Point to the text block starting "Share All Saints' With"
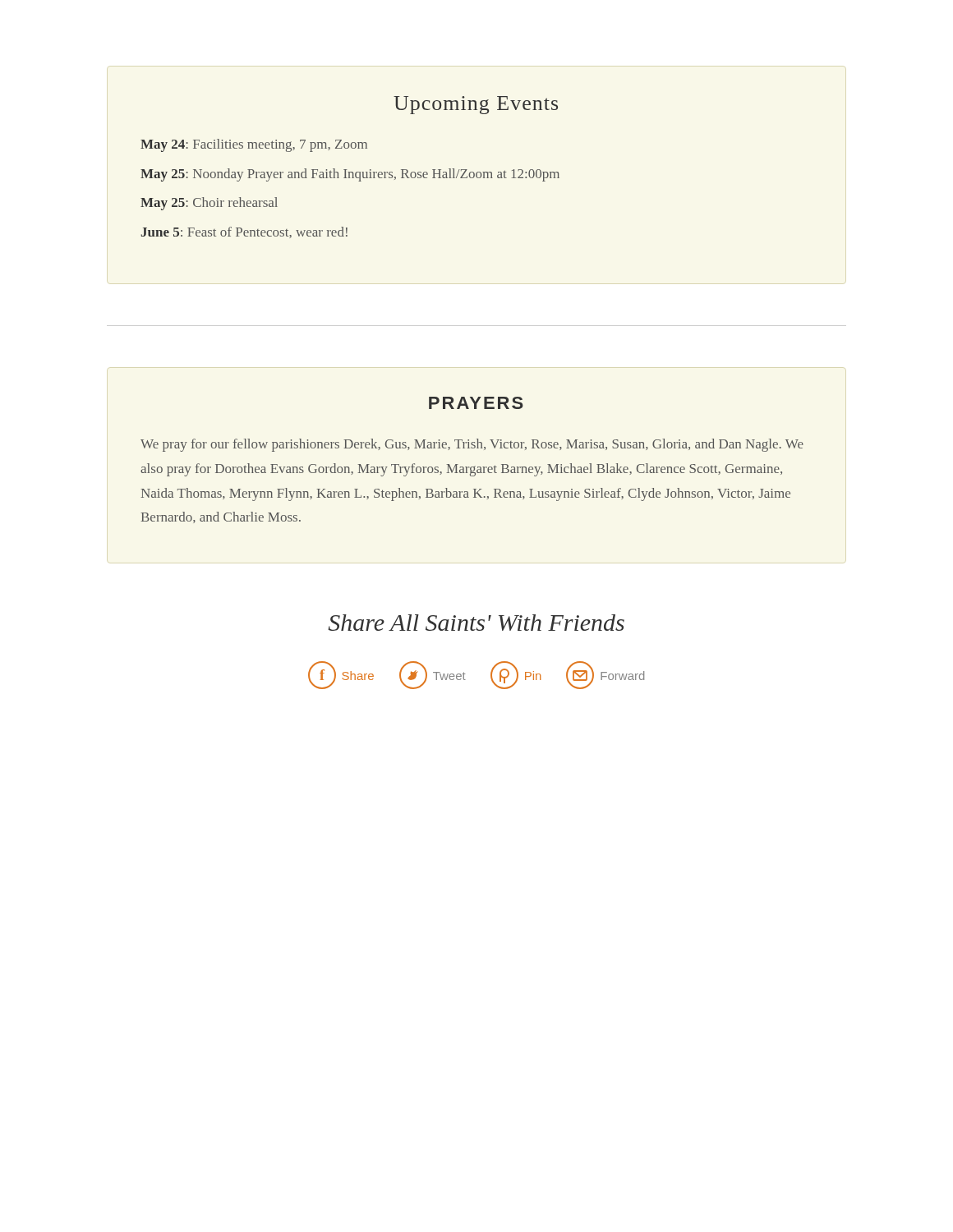 click(476, 622)
